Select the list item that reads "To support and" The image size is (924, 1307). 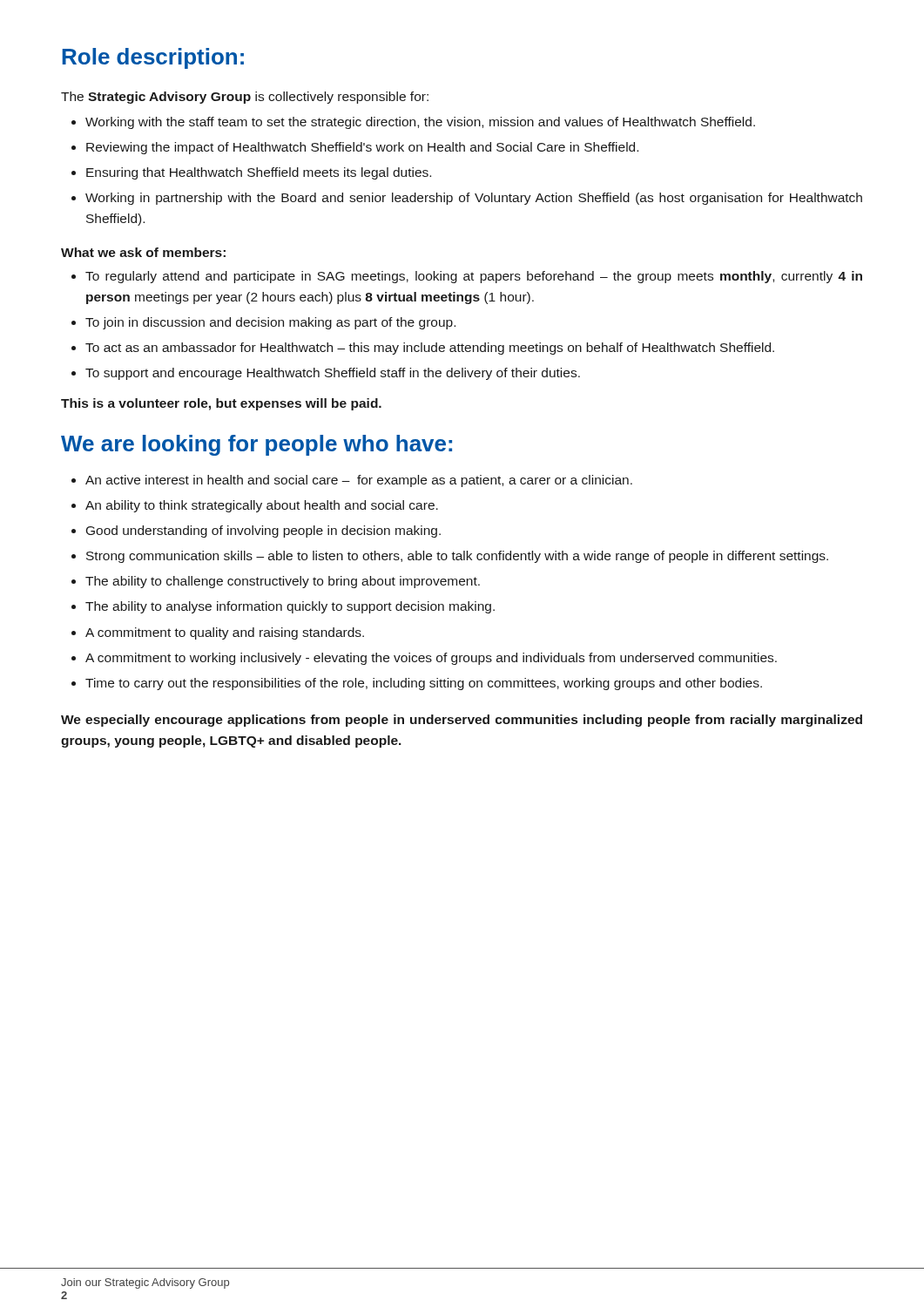474,373
